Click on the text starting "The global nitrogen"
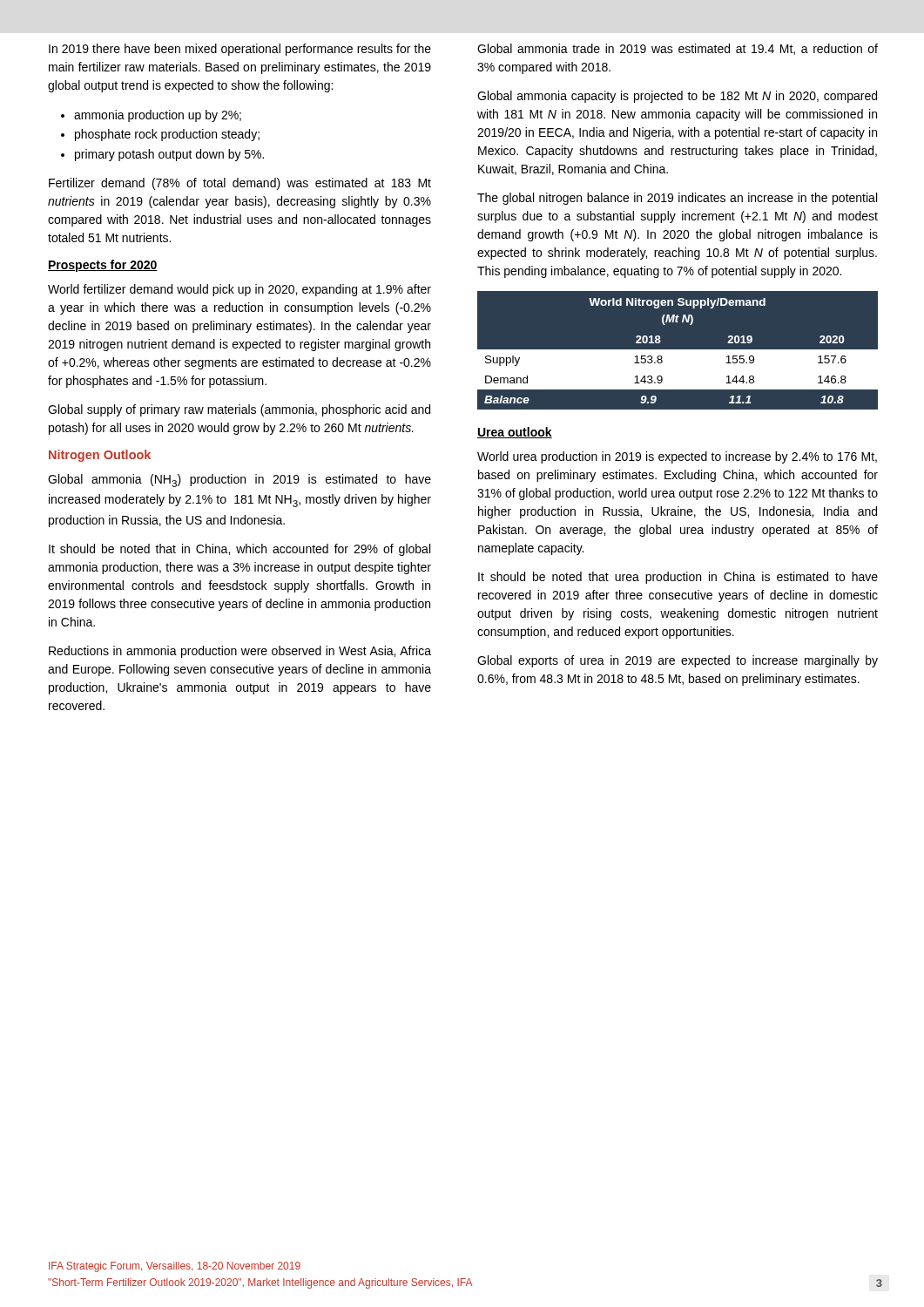 pos(678,234)
